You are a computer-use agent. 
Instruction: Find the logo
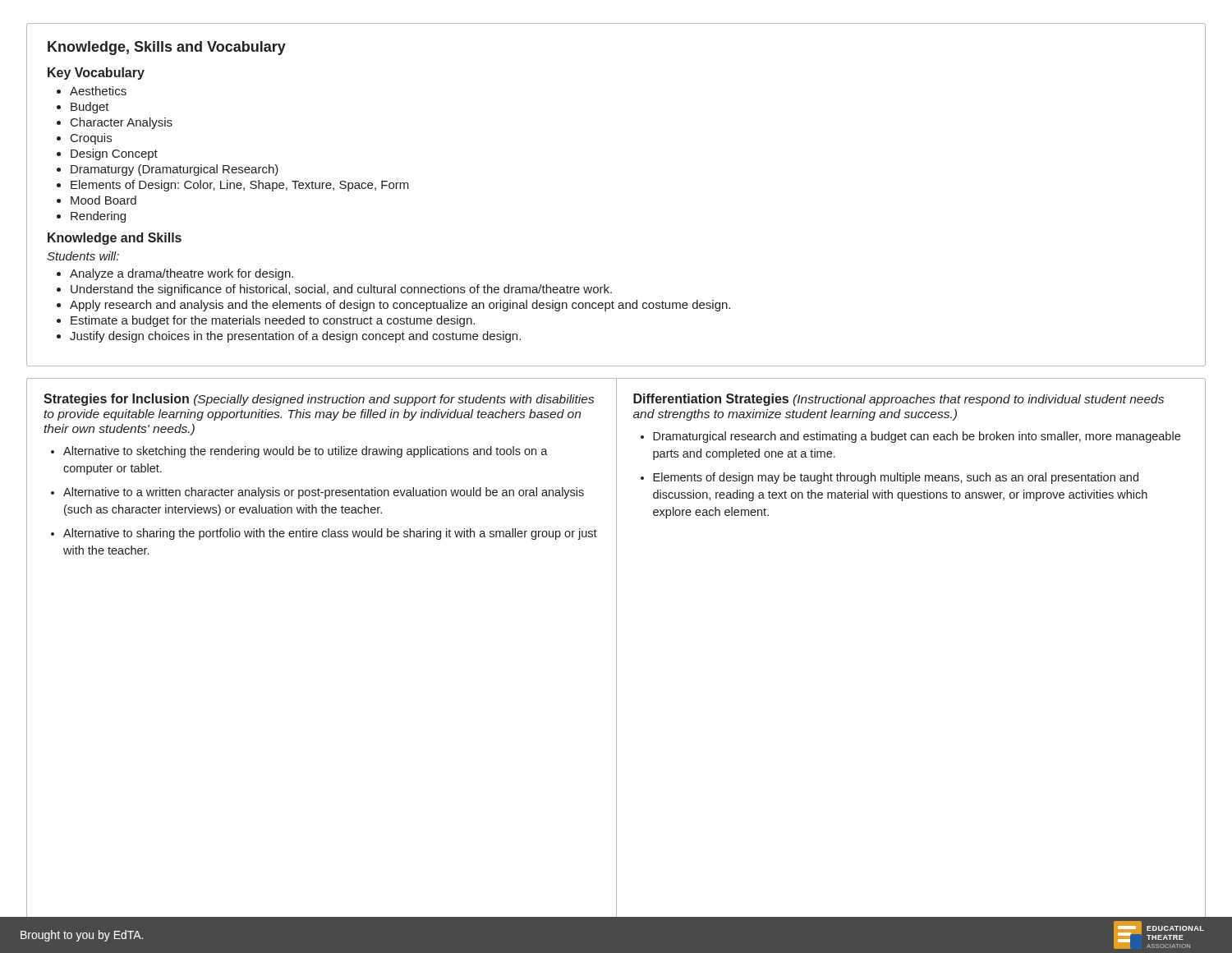point(1163,935)
